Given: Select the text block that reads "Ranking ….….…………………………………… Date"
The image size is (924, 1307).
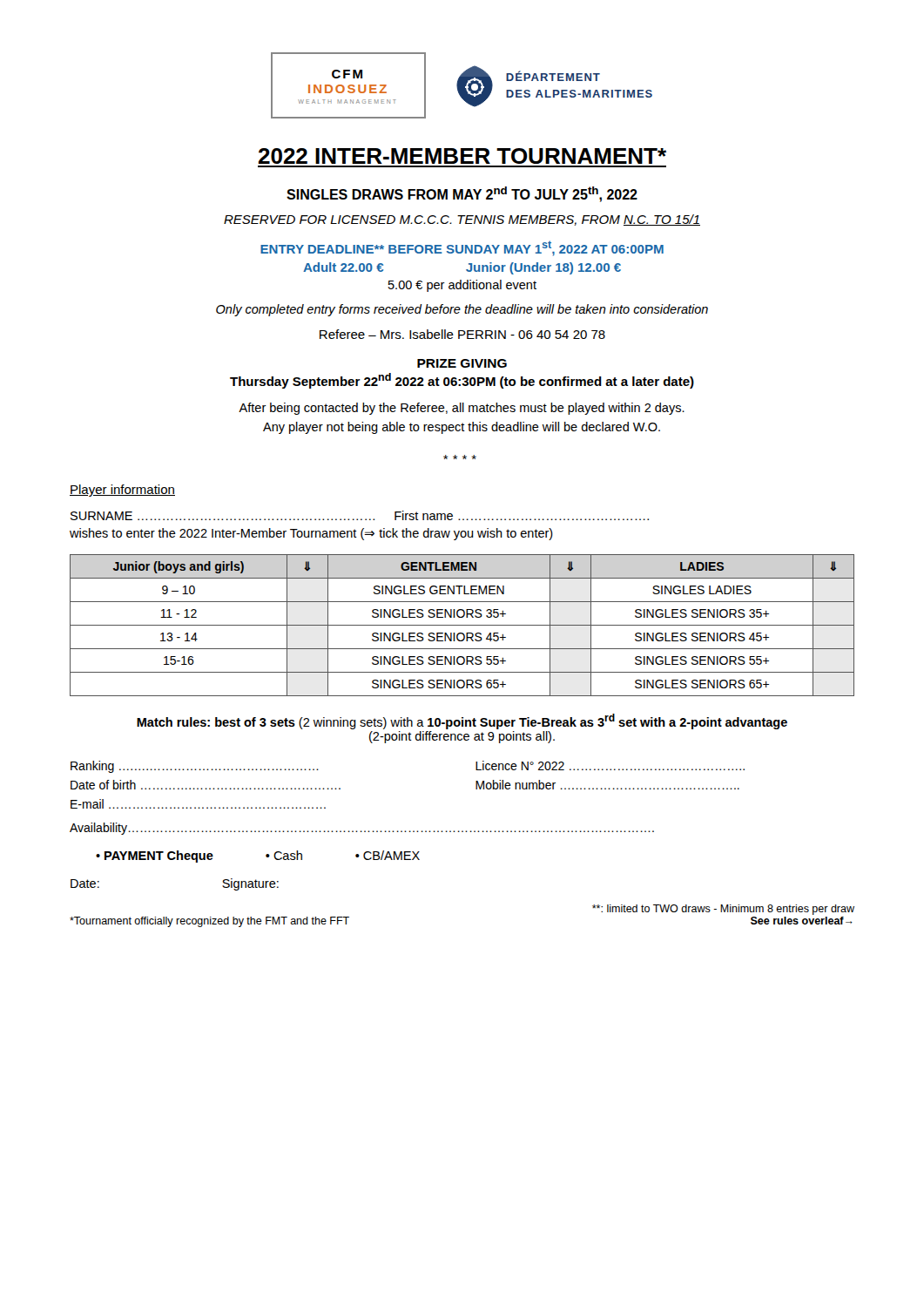Looking at the screenshot, I should tap(88, 766).
